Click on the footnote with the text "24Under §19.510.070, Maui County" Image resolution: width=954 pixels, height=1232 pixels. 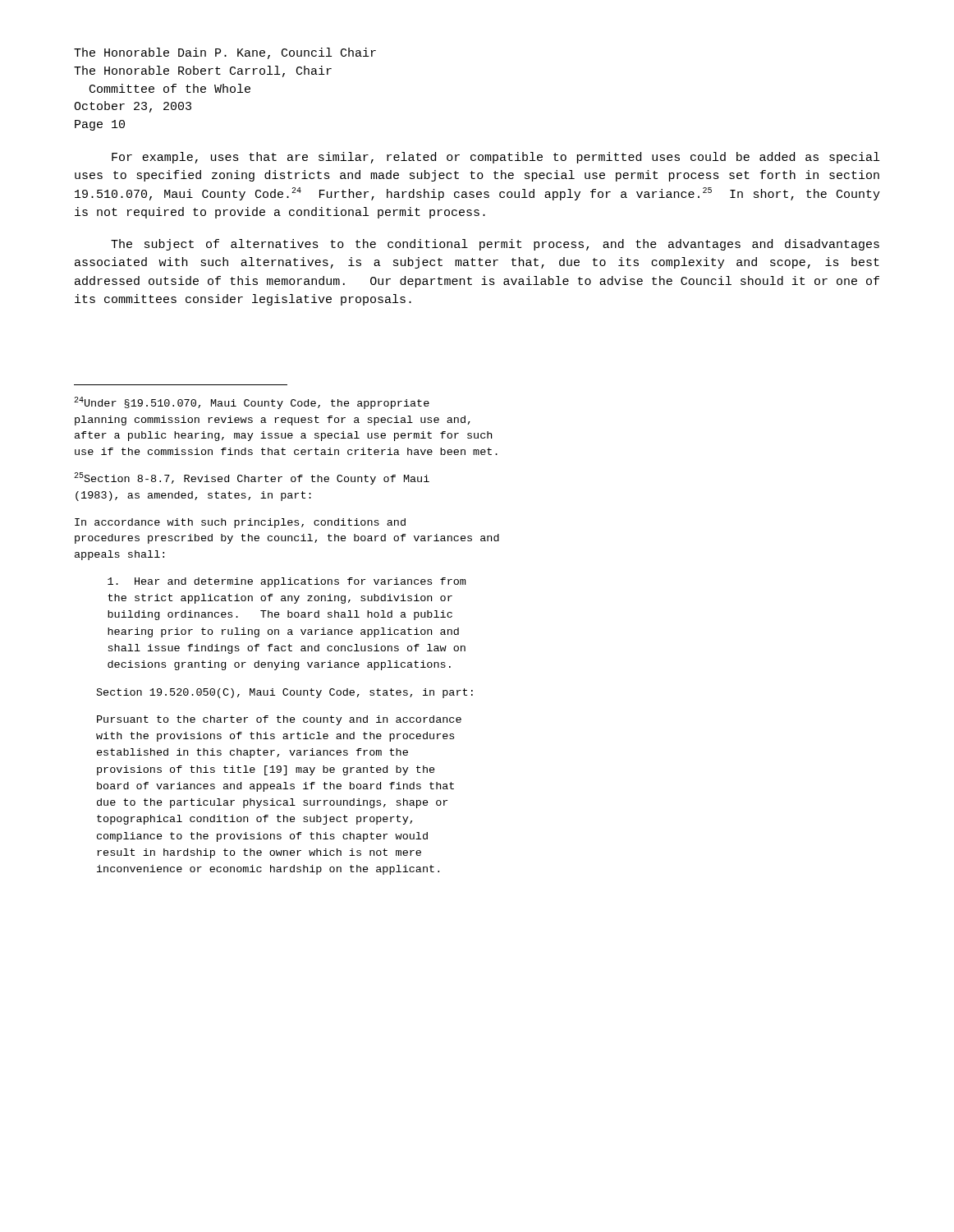[477, 428]
